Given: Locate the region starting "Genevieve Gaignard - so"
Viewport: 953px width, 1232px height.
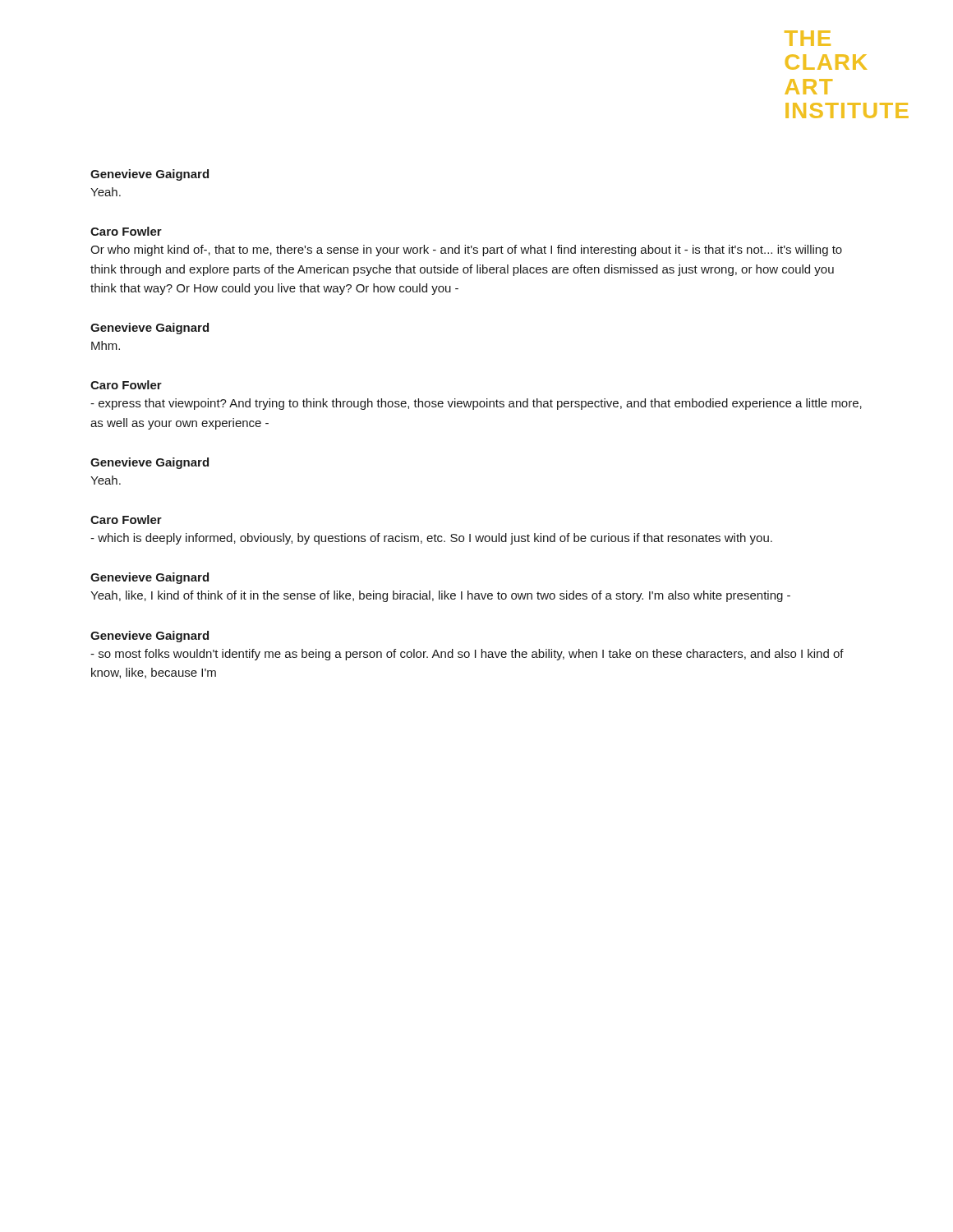Looking at the screenshot, I should [476, 655].
